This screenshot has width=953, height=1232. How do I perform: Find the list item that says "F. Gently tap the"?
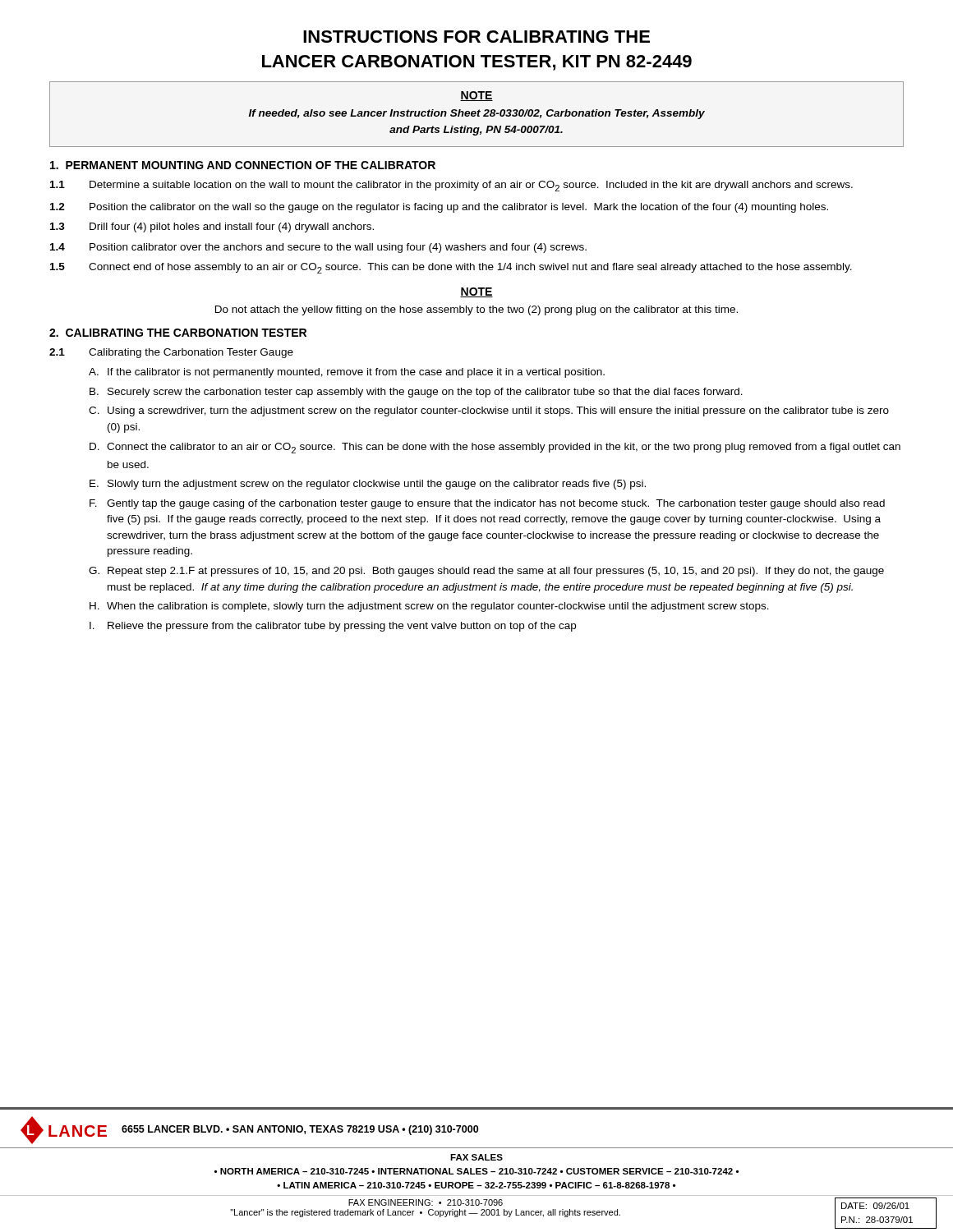click(496, 527)
